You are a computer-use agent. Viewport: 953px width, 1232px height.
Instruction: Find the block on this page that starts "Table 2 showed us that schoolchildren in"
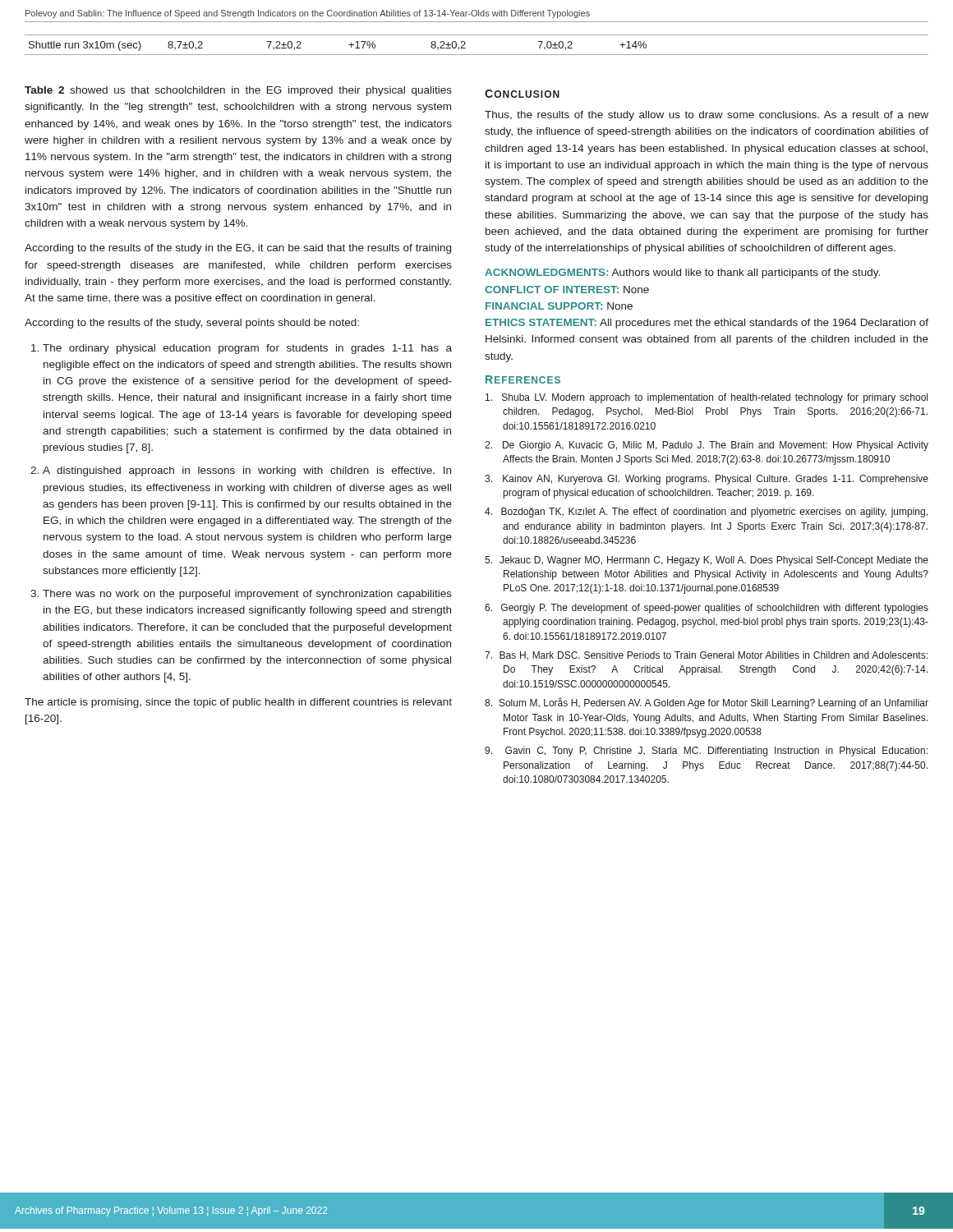[238, 157]
